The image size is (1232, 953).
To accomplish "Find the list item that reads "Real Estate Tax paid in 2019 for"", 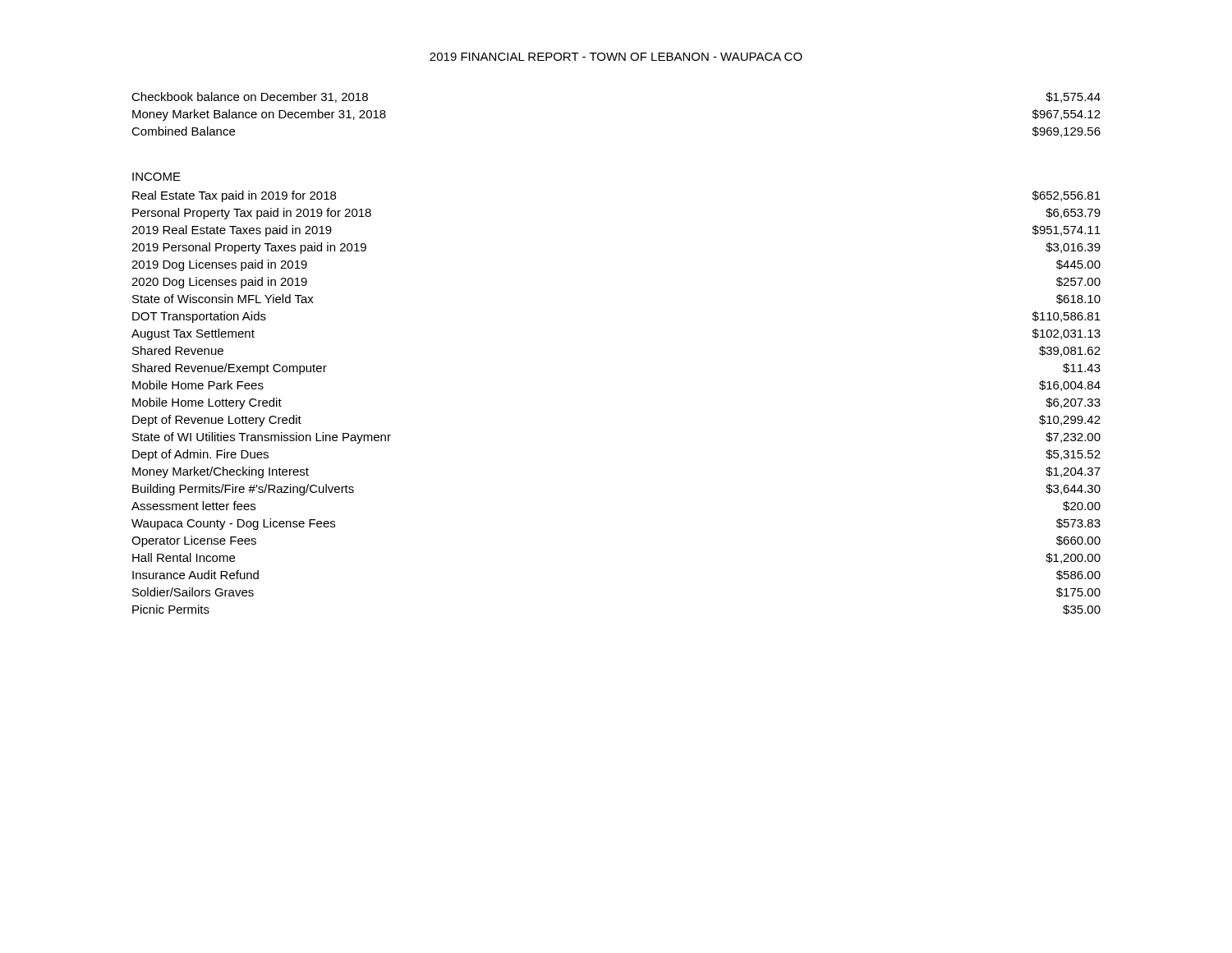I will (232, 196).
